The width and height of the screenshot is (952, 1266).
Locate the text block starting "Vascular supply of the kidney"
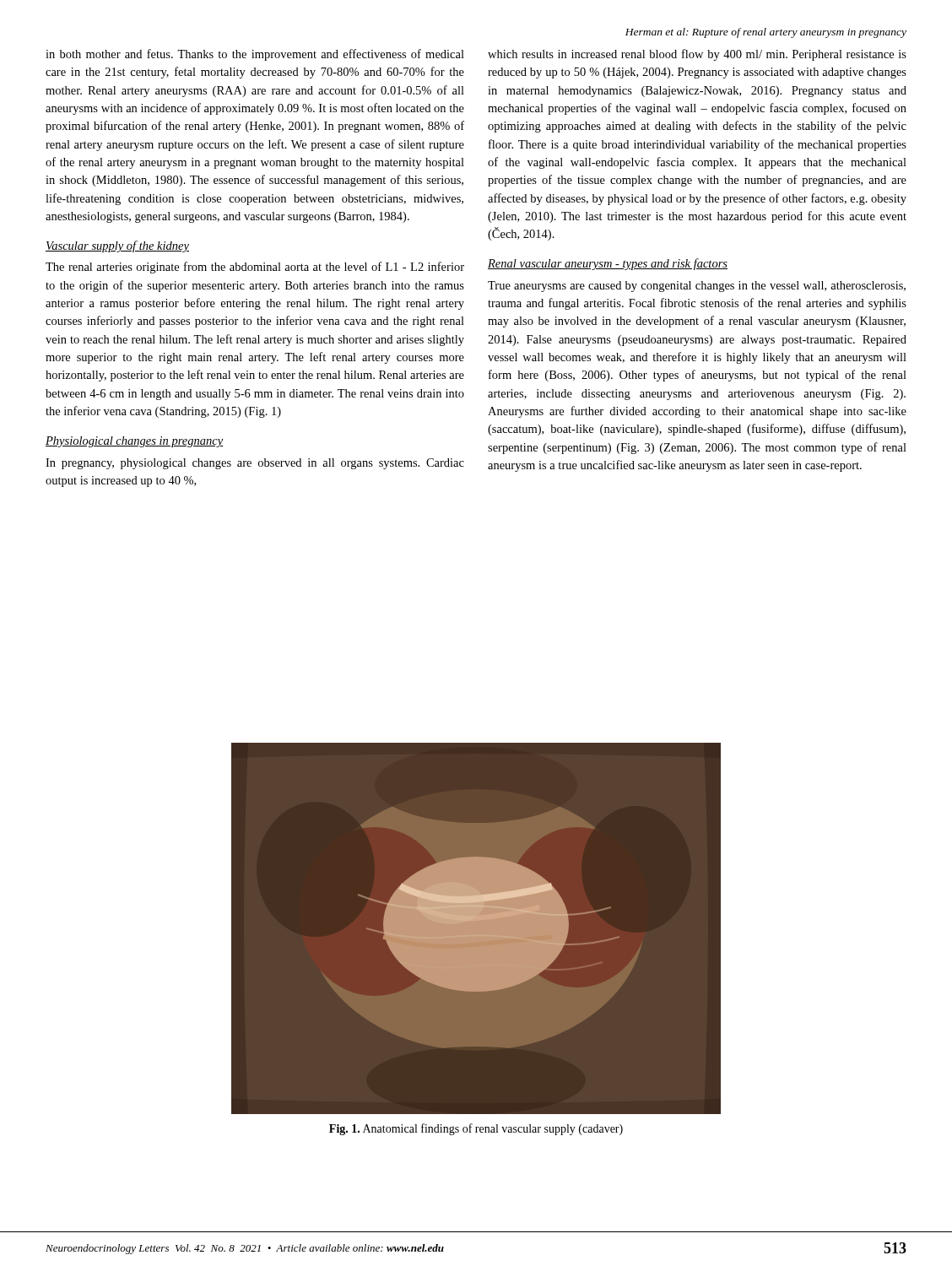pyautogui.click(x=117, y=246)
